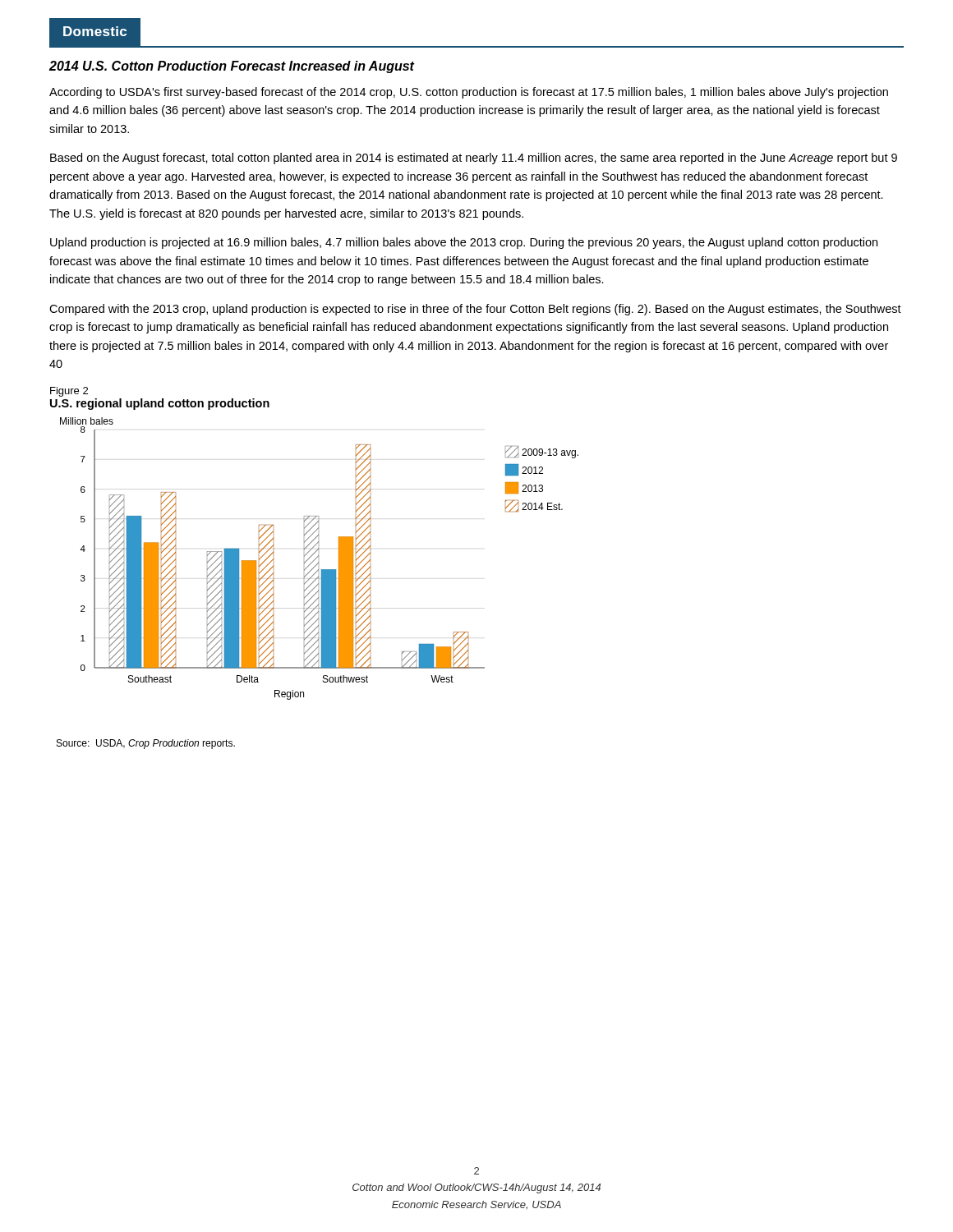Locate the section header containing "U.S. regional upland cotton"
953x1232 pixels.
(159, 403)
